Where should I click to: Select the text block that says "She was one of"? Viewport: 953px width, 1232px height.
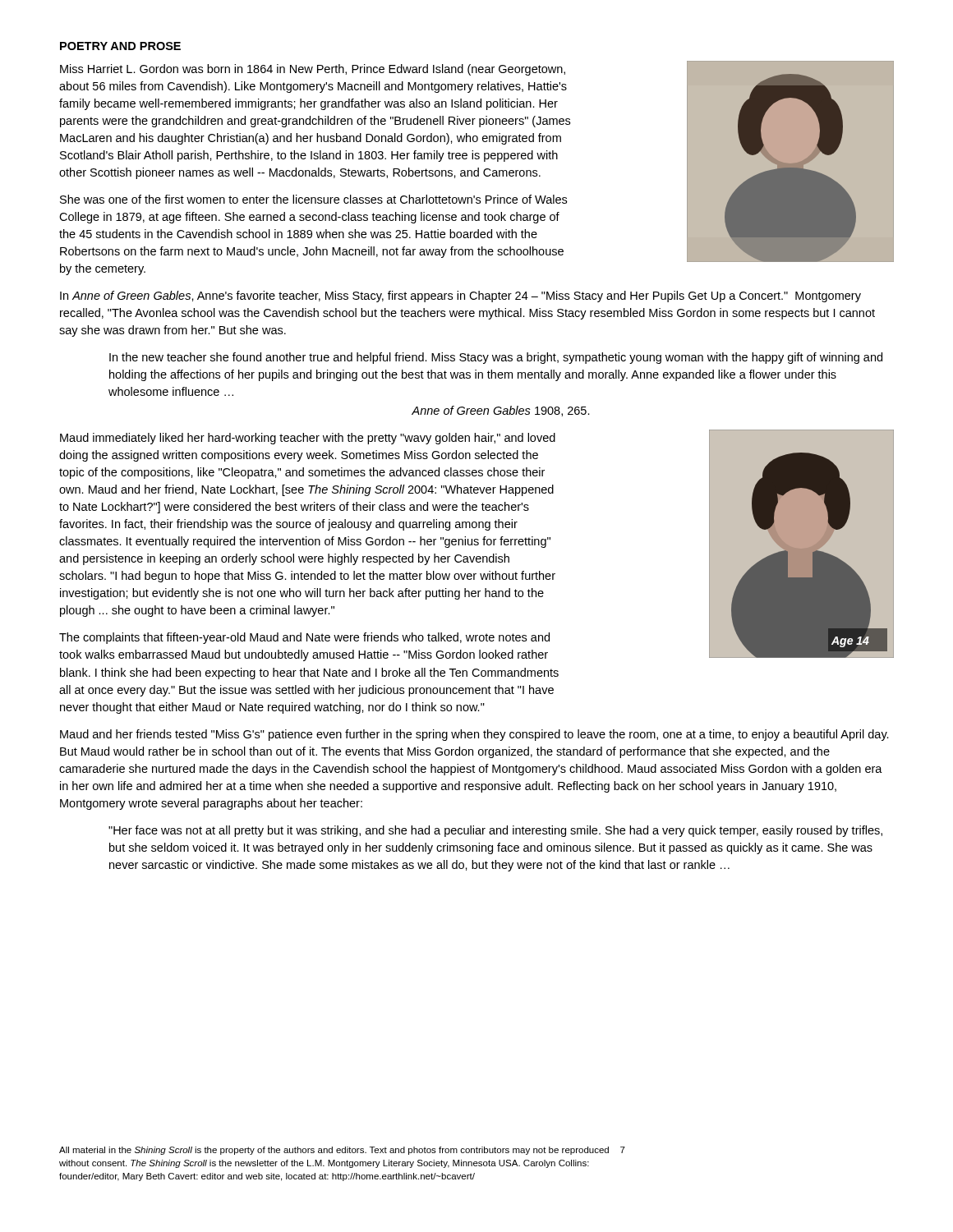[x=313, y=234]
